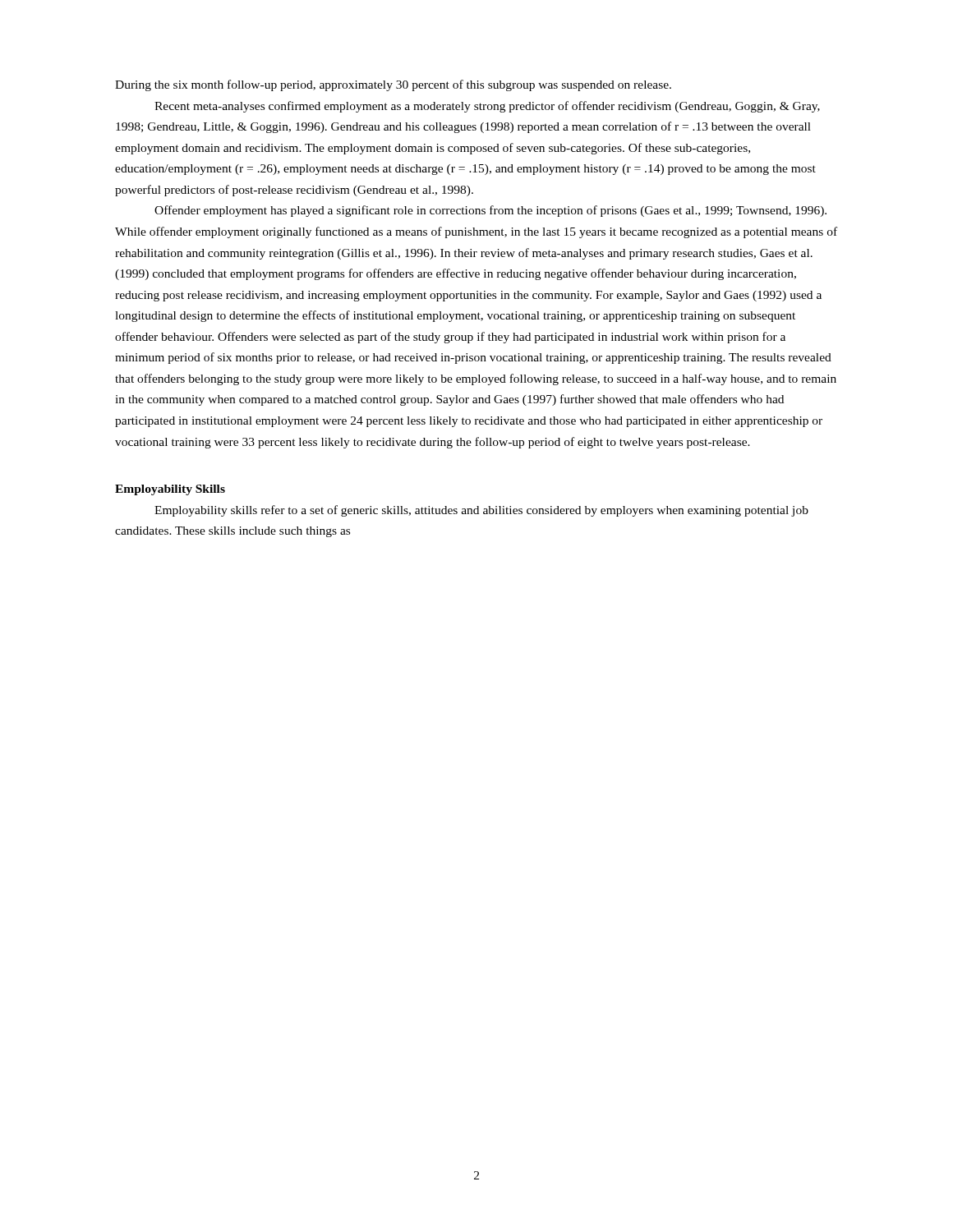Select the passage starting "Employability Skills"
The height and width of the screenshot is (1232, 953).
[x=170, y=490]
